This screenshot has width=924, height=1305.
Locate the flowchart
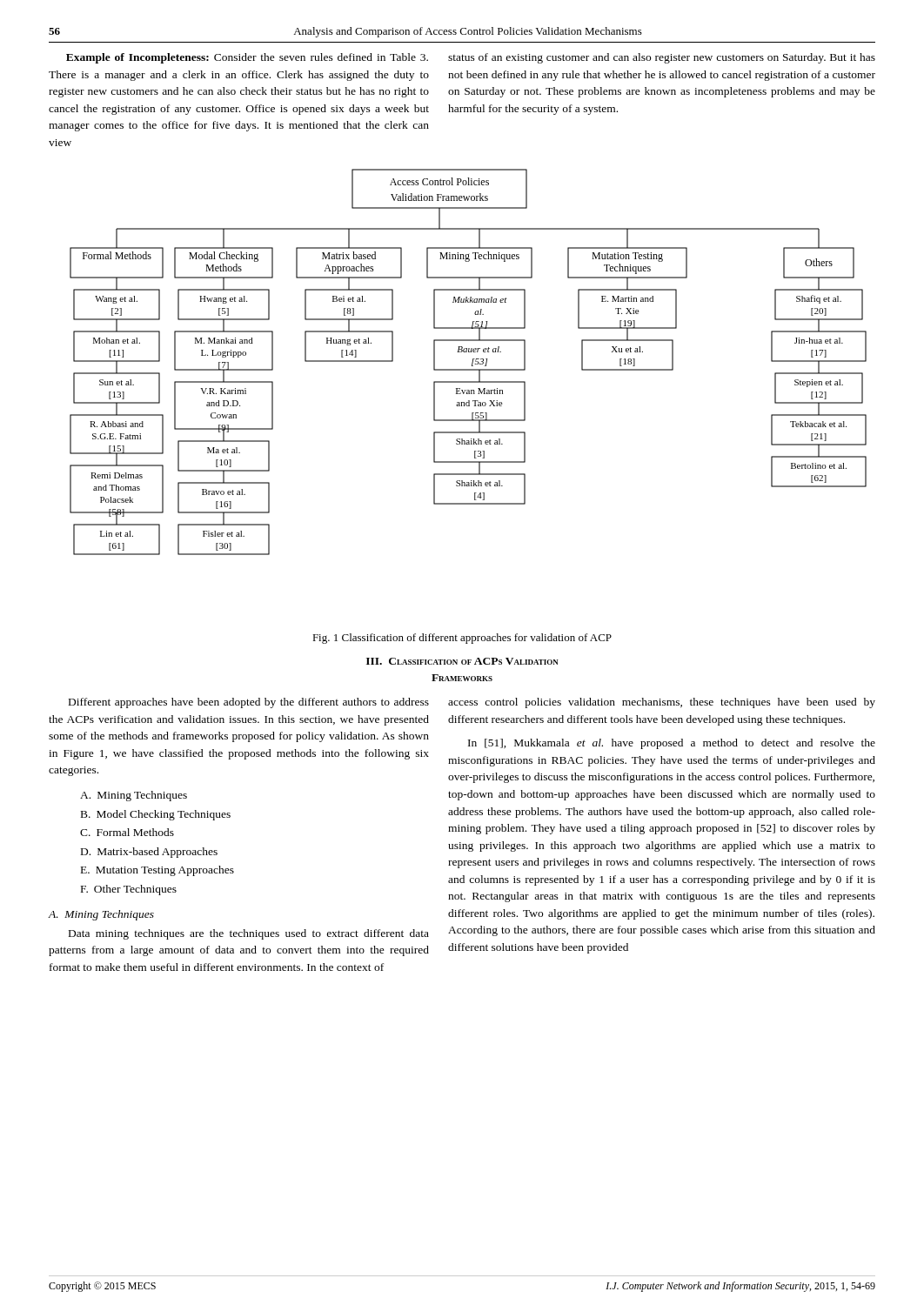click(x=462, y=394)
